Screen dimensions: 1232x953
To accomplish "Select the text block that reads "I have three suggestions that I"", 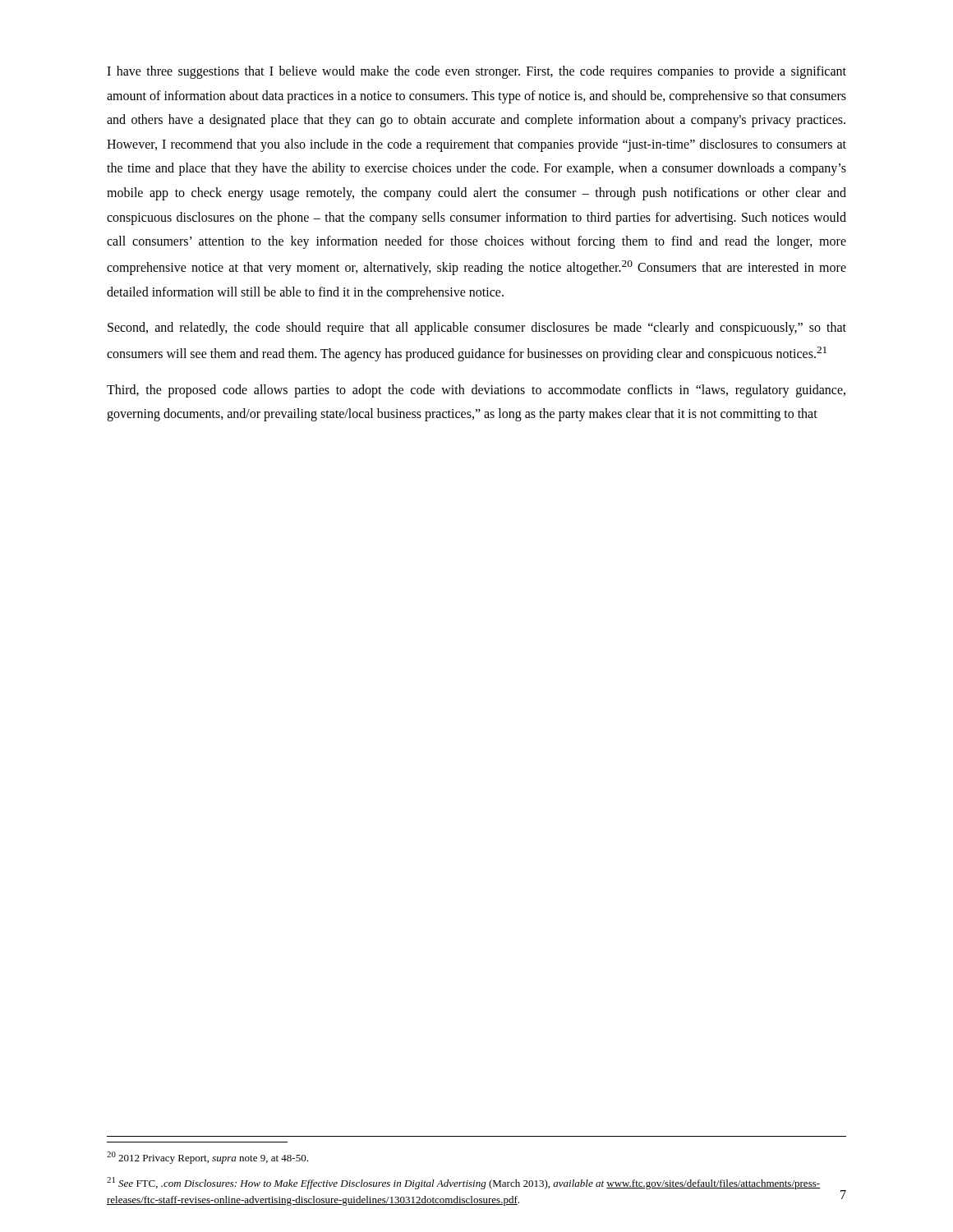I will 476,182.
